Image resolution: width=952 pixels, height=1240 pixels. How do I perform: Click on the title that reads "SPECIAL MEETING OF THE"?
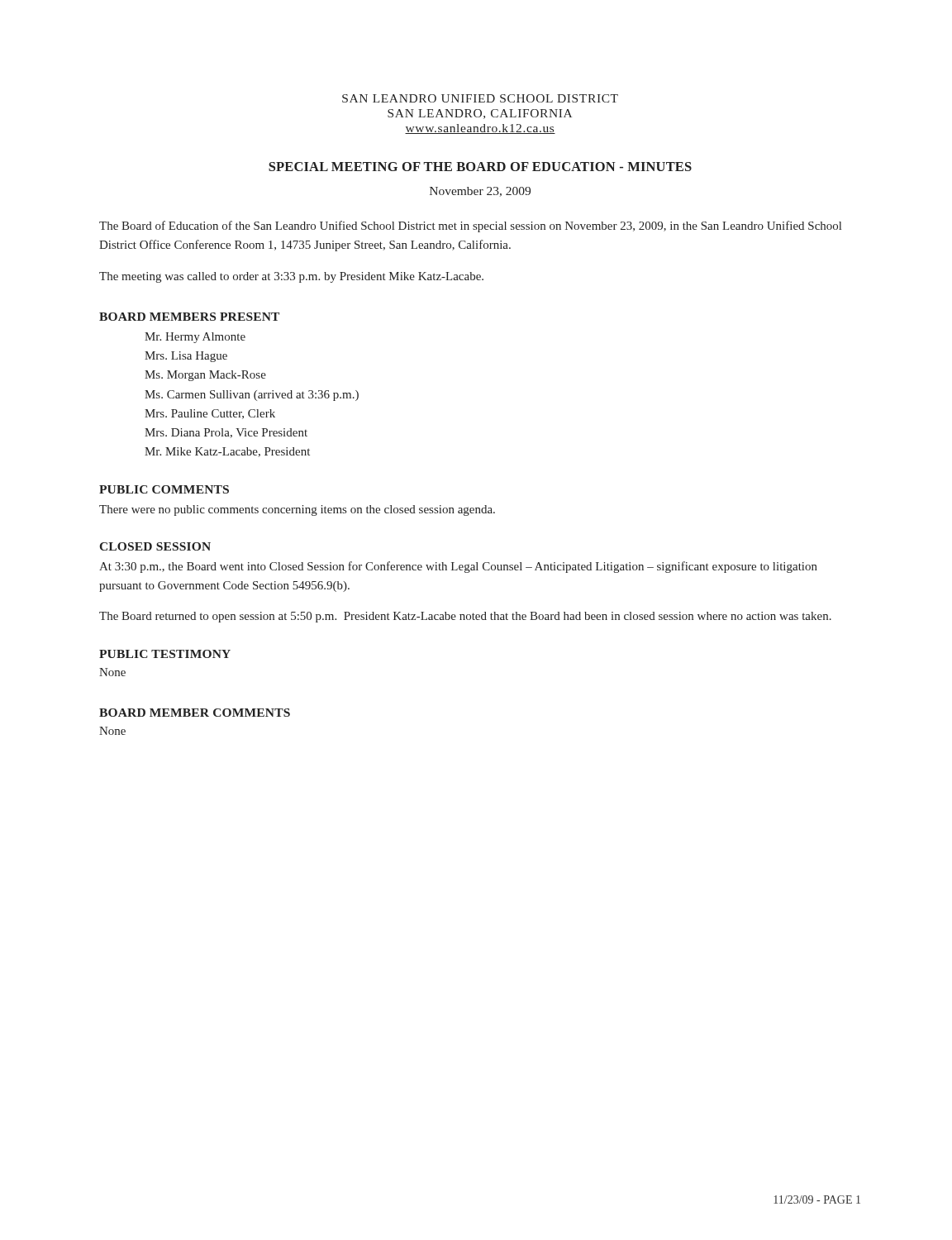(x=480, y=167)
